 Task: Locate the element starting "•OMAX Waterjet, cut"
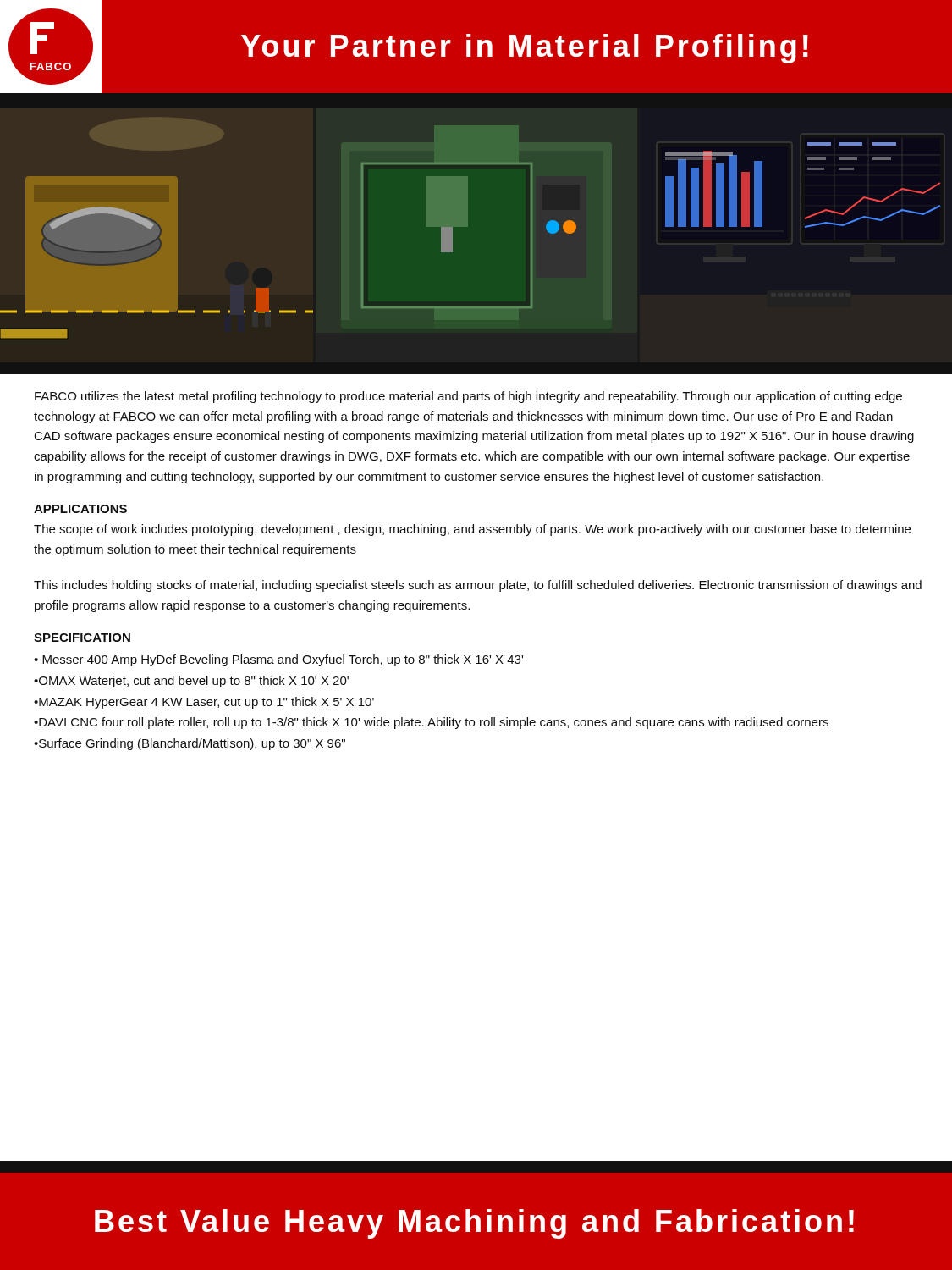(192, 680)
